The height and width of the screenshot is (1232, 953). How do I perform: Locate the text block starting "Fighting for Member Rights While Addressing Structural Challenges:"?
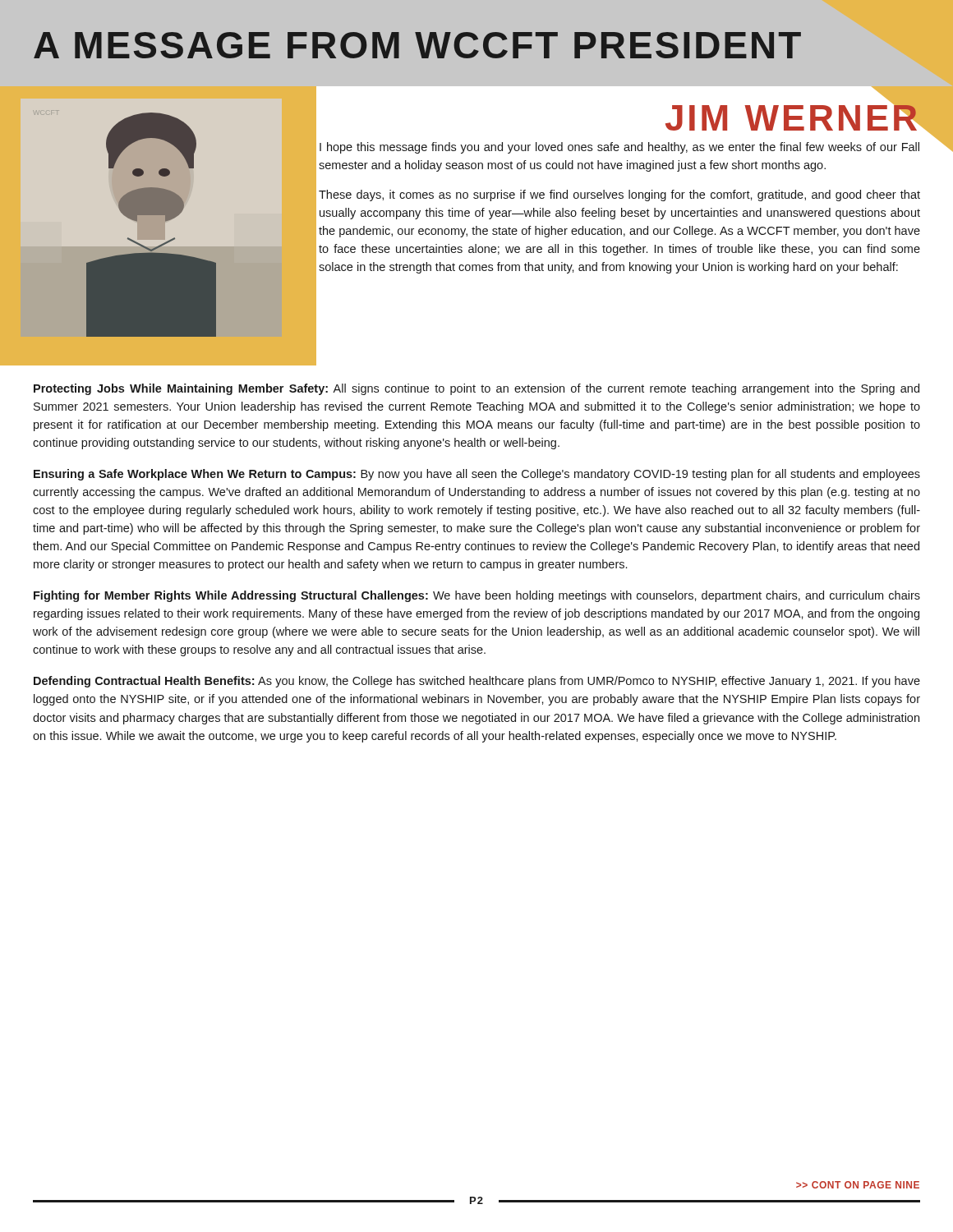476,623
